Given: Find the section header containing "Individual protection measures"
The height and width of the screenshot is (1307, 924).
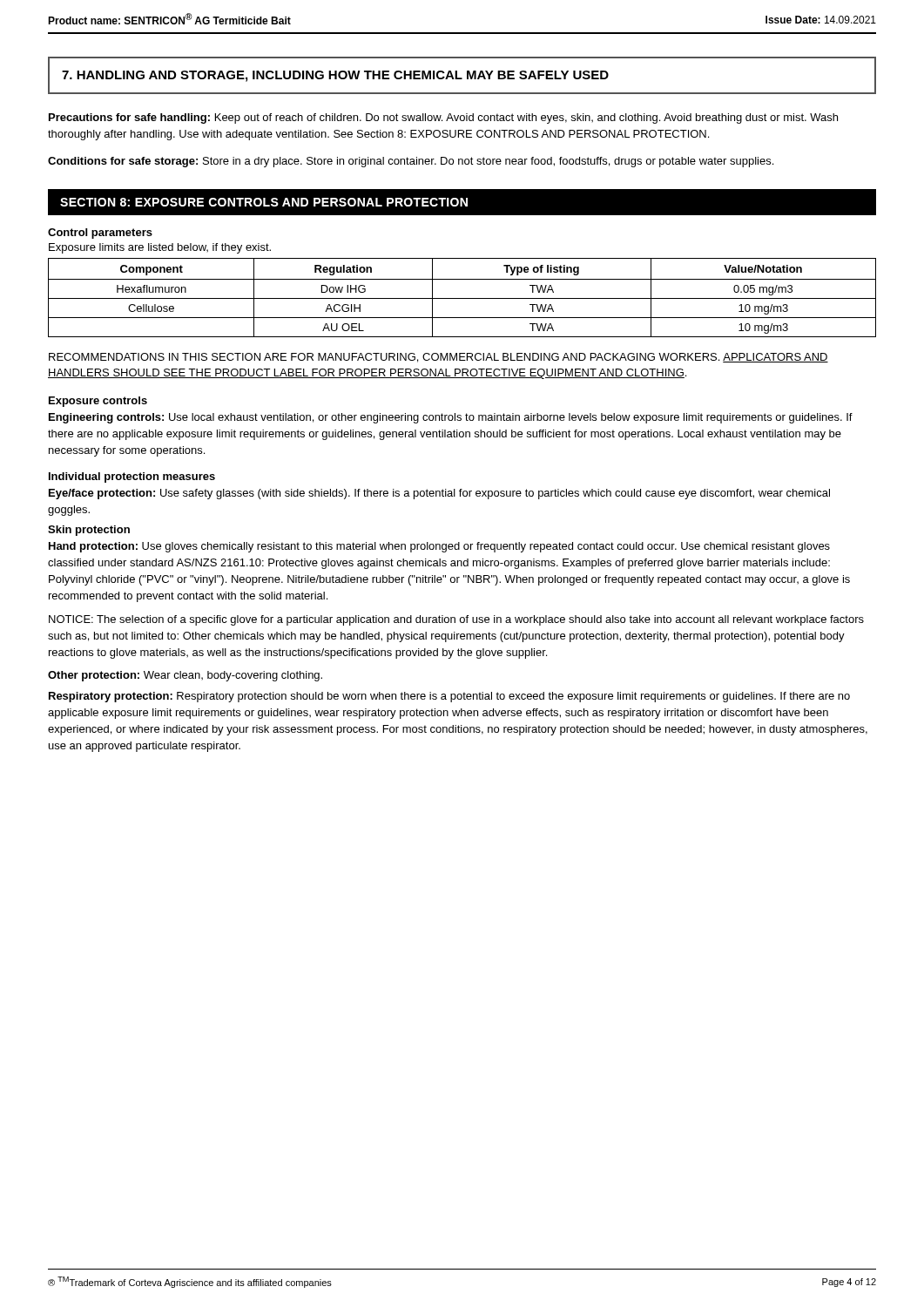Looking at the screenshot, I should [132, 476].
